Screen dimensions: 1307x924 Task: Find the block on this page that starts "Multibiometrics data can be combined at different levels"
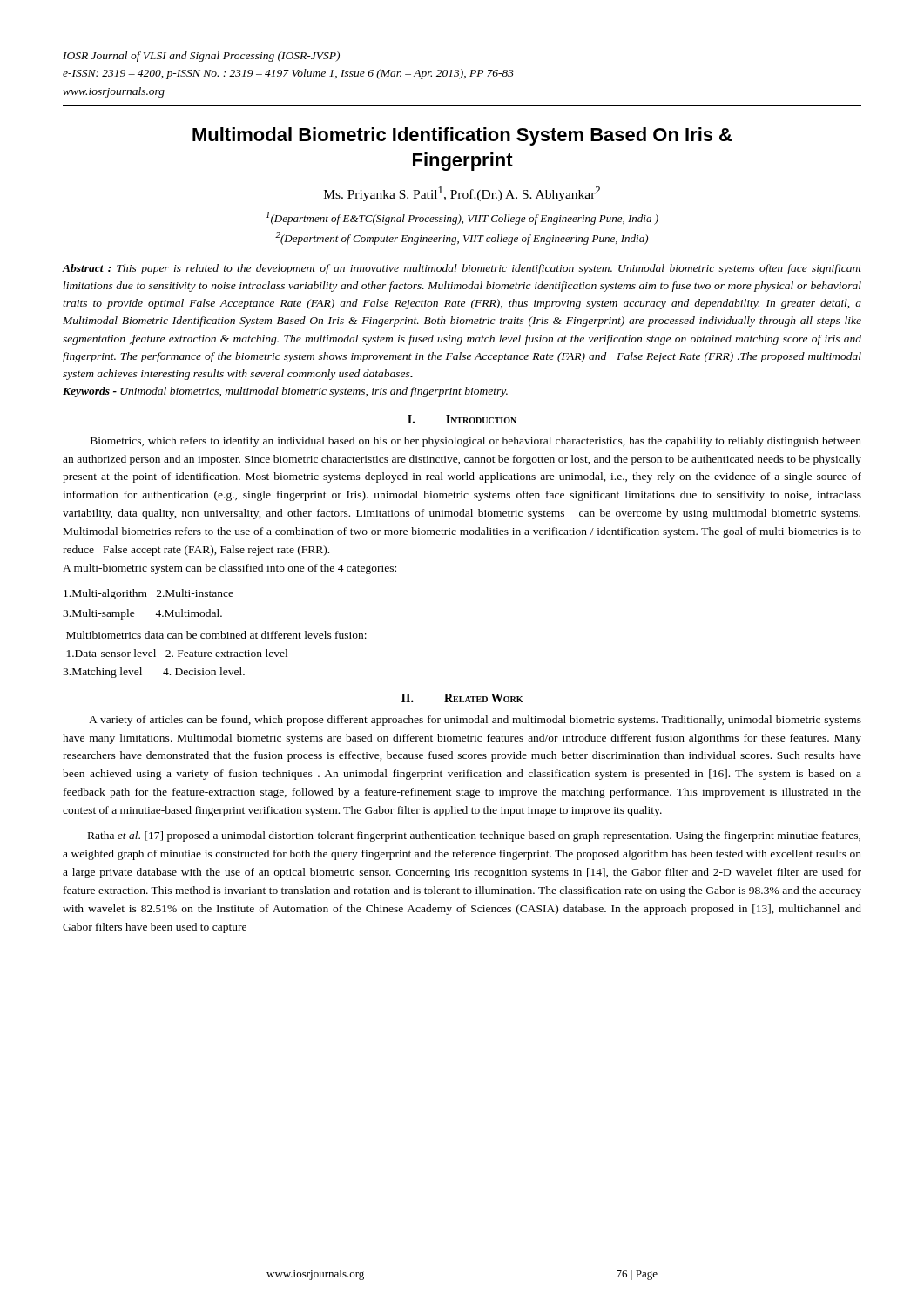215,653
